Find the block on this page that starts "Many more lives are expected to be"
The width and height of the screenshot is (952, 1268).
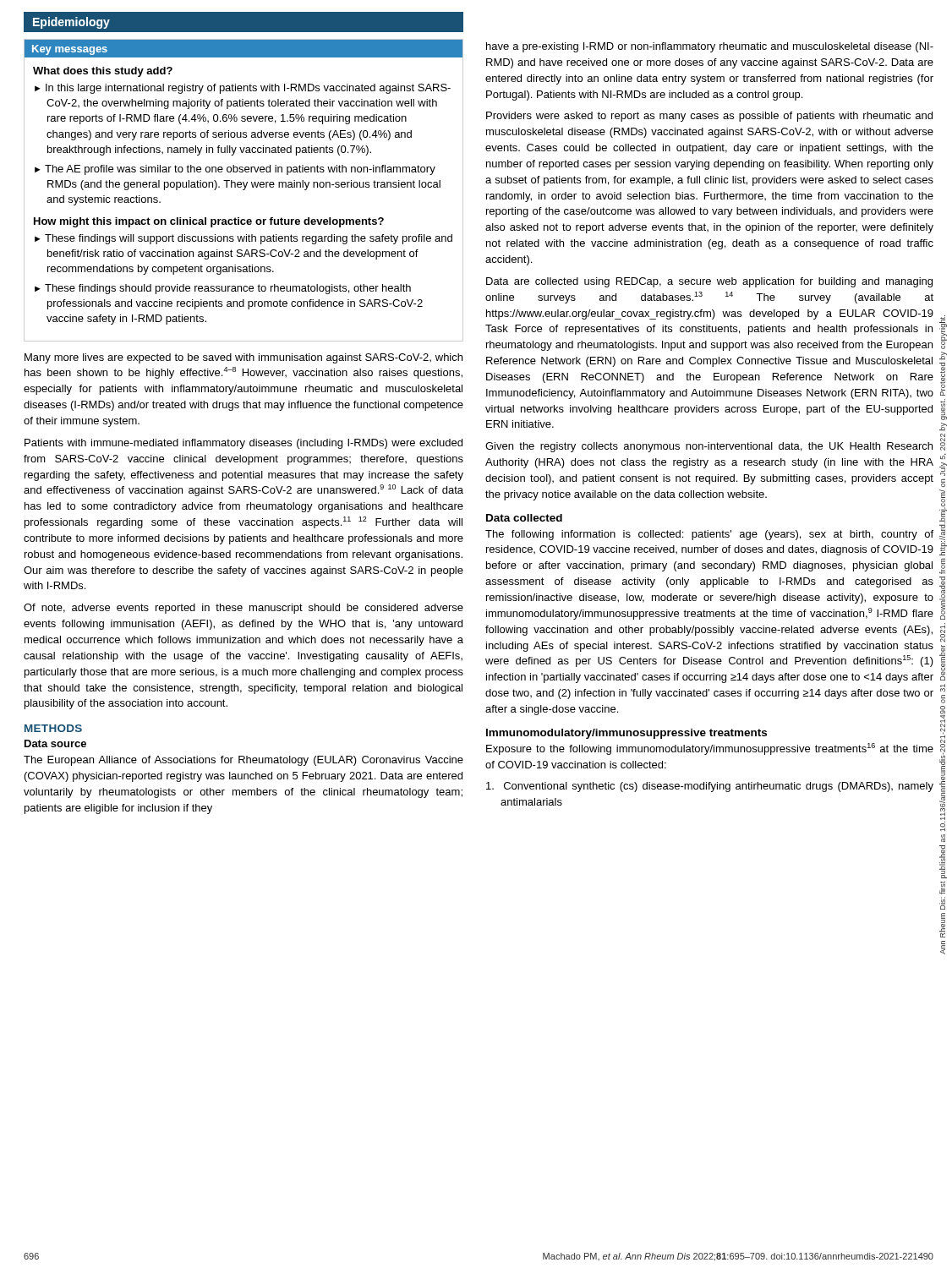click(x=244, y=389)
